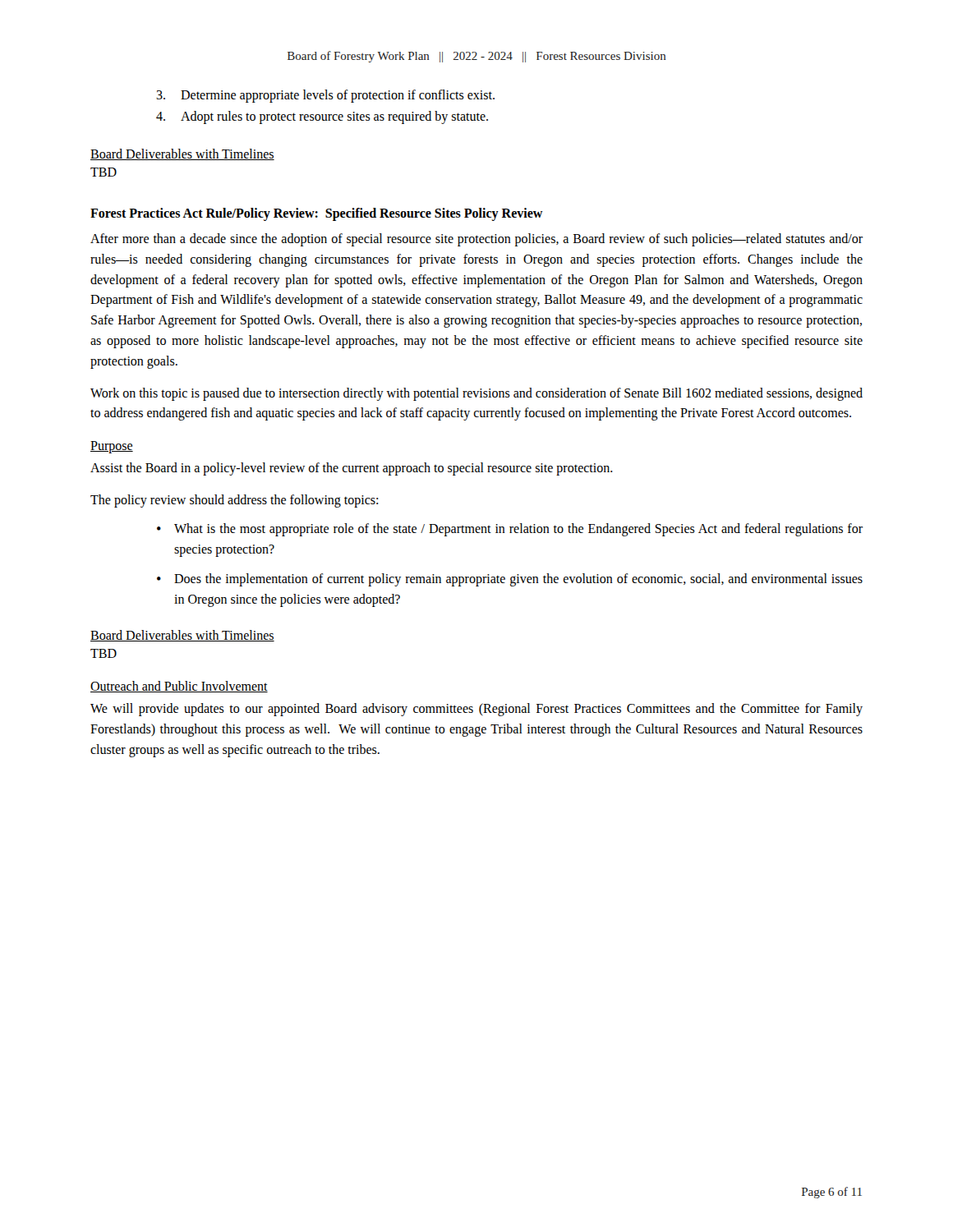953x1232 pixels.
Task: Click on the text block that reads "Assist the Board in a policy-level"
Action: pyautogui.click(x=352, y=468)
